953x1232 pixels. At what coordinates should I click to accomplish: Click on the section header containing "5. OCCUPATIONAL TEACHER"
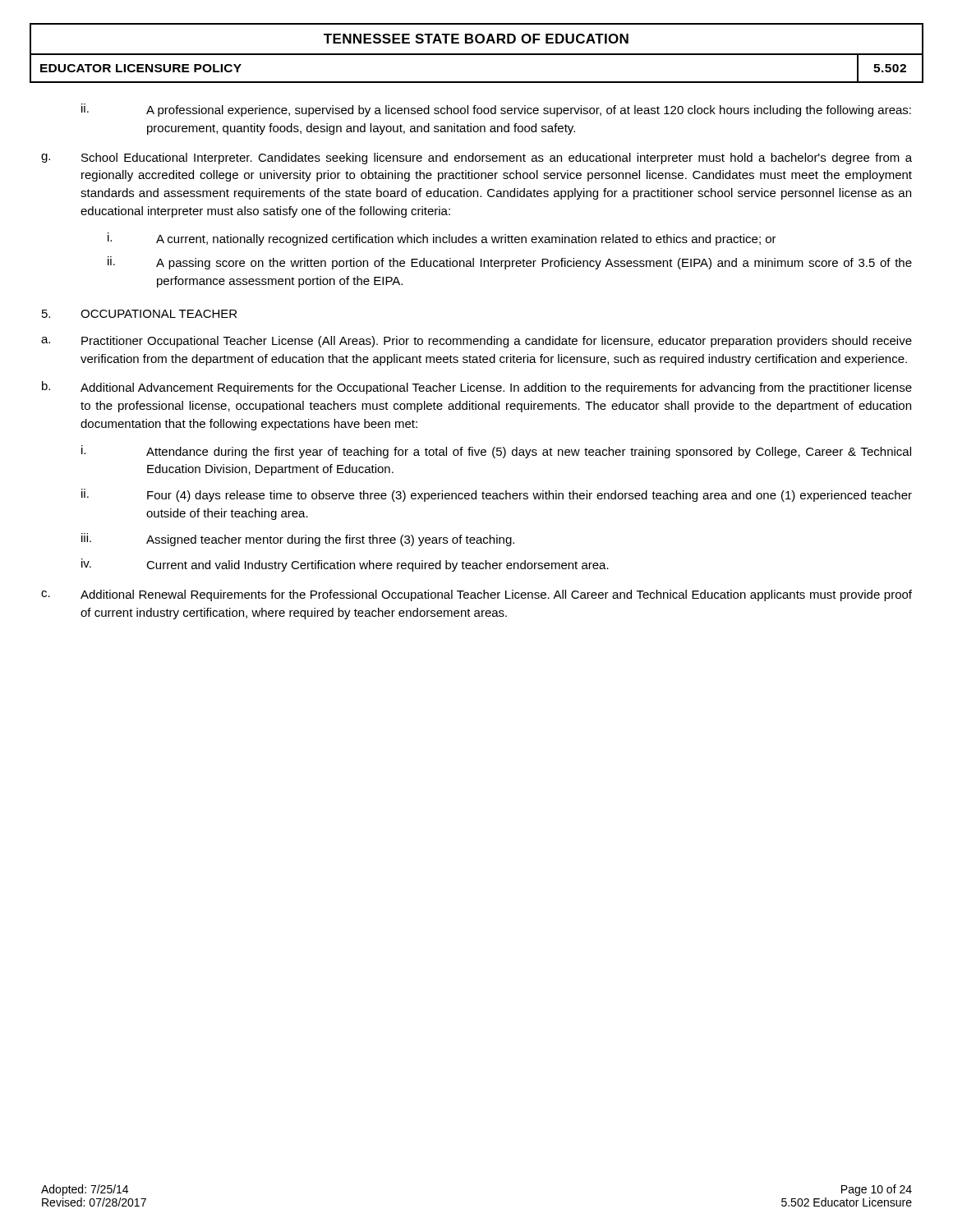pyautogui.click(x=139, y=313)
